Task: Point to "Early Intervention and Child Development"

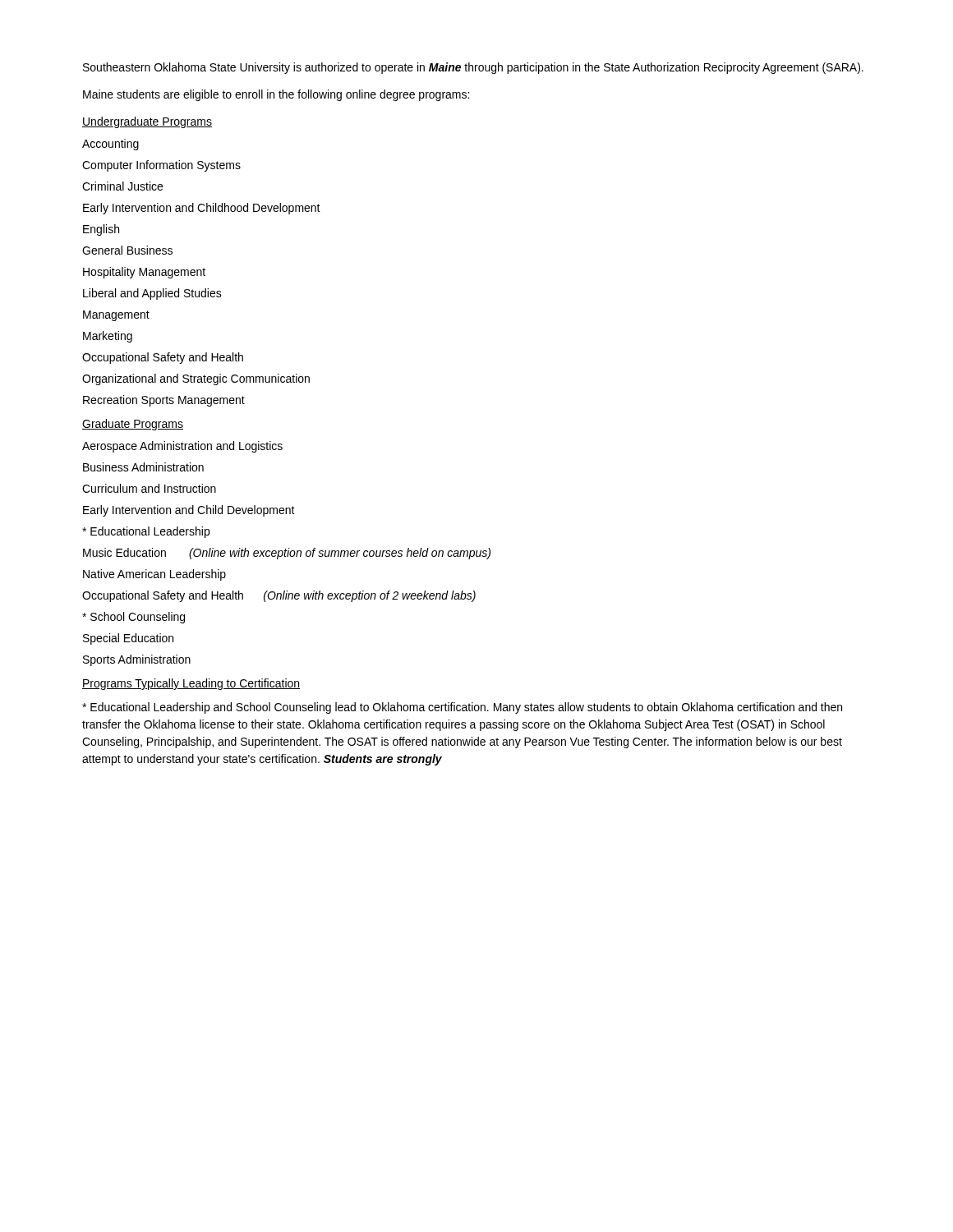Action: [x=188, y=510]
